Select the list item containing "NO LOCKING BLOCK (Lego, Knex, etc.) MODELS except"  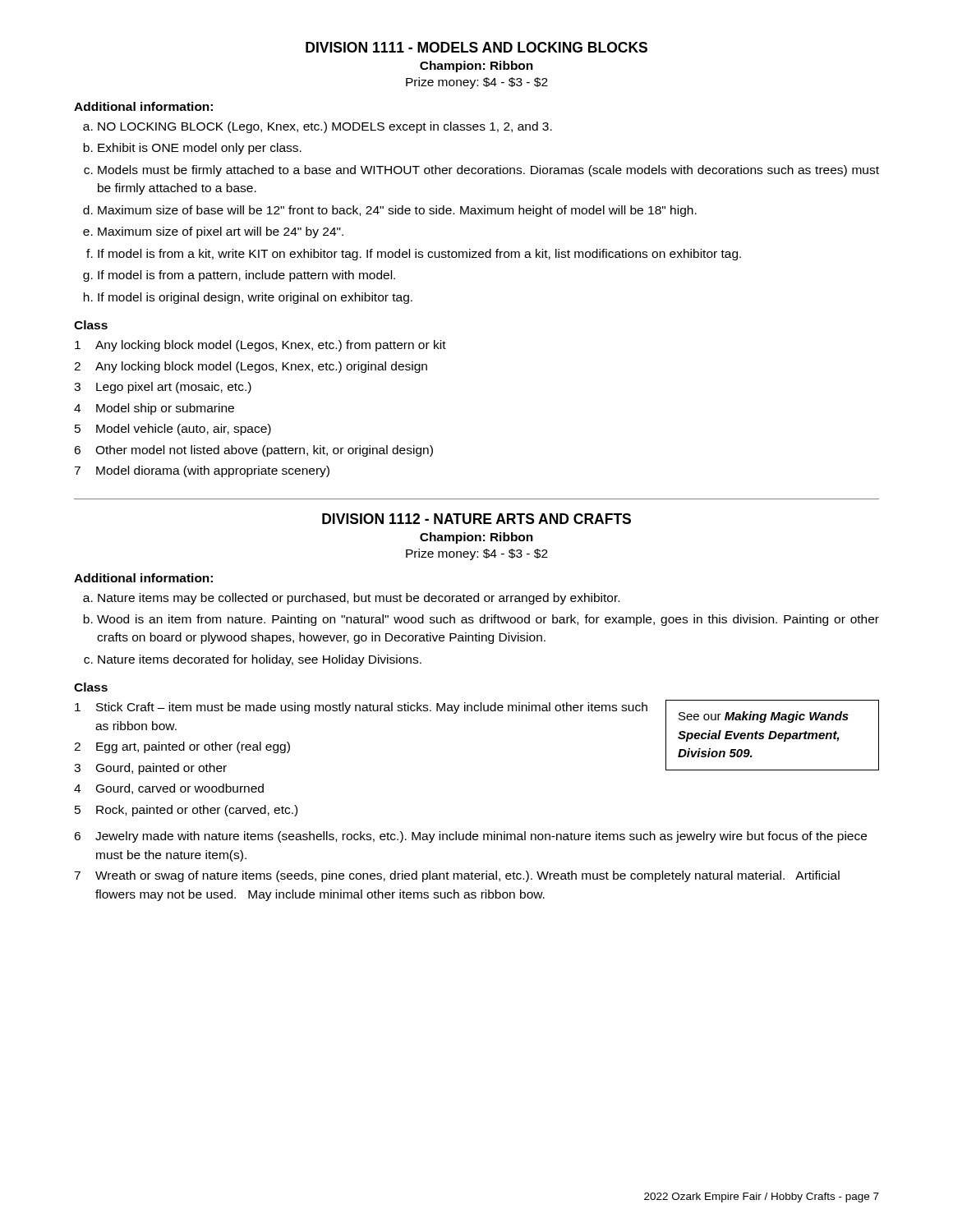[x=325, y=126]
